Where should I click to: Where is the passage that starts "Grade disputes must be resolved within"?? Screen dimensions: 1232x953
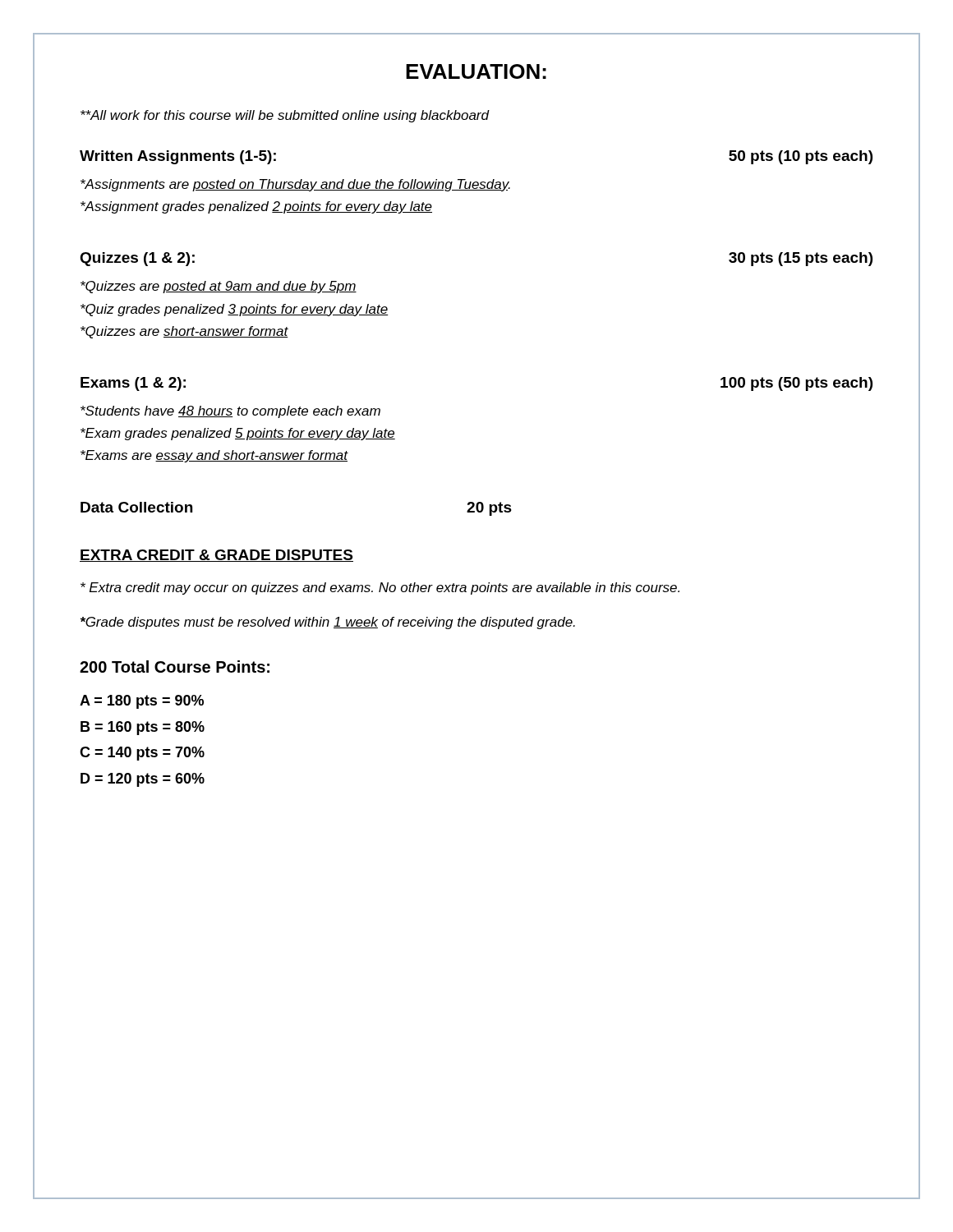click(328, 622)
